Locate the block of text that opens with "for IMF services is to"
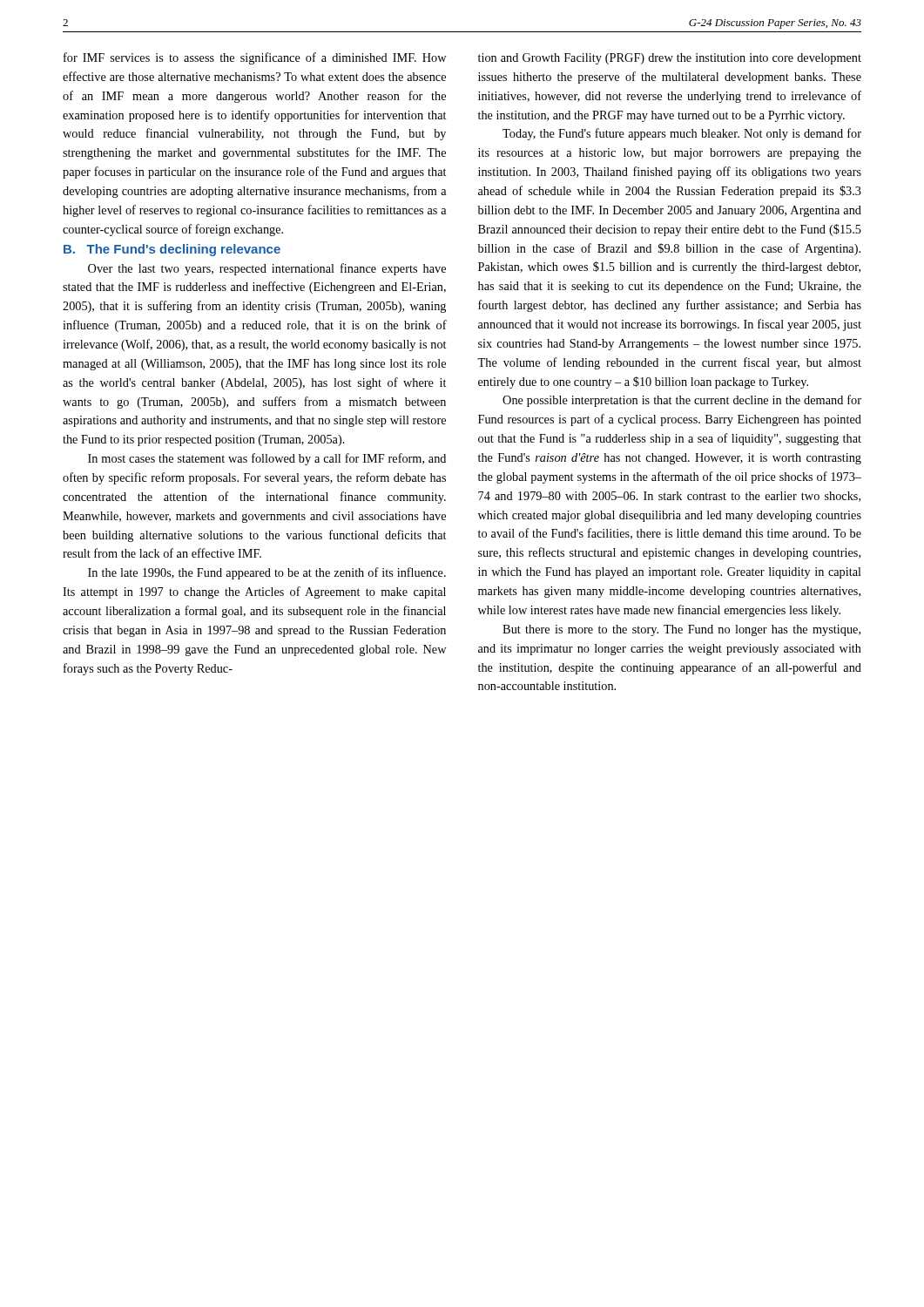924x1307 pixels. [255, 143]
